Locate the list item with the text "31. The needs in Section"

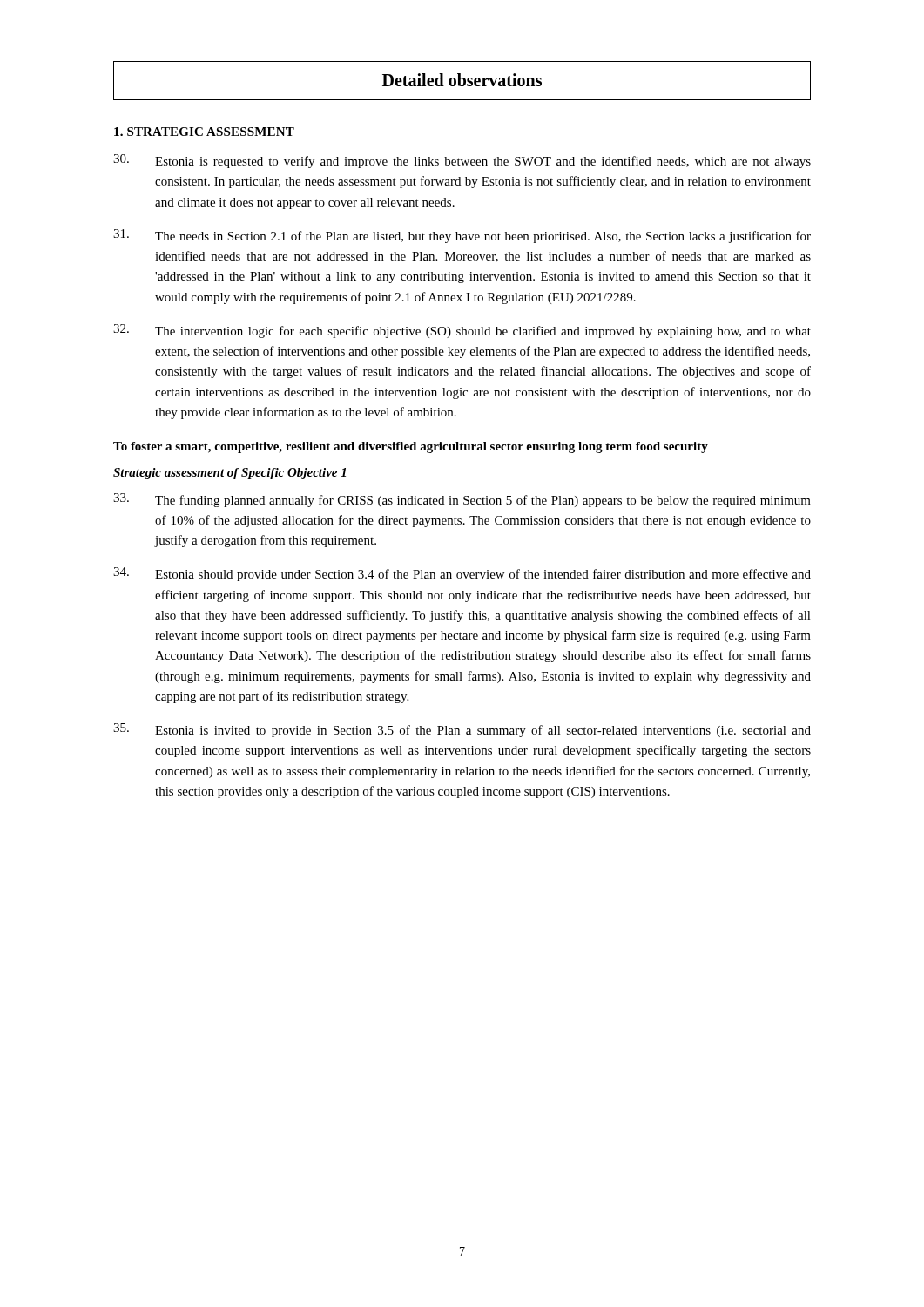pyautogui.click(x=462, y=267)
